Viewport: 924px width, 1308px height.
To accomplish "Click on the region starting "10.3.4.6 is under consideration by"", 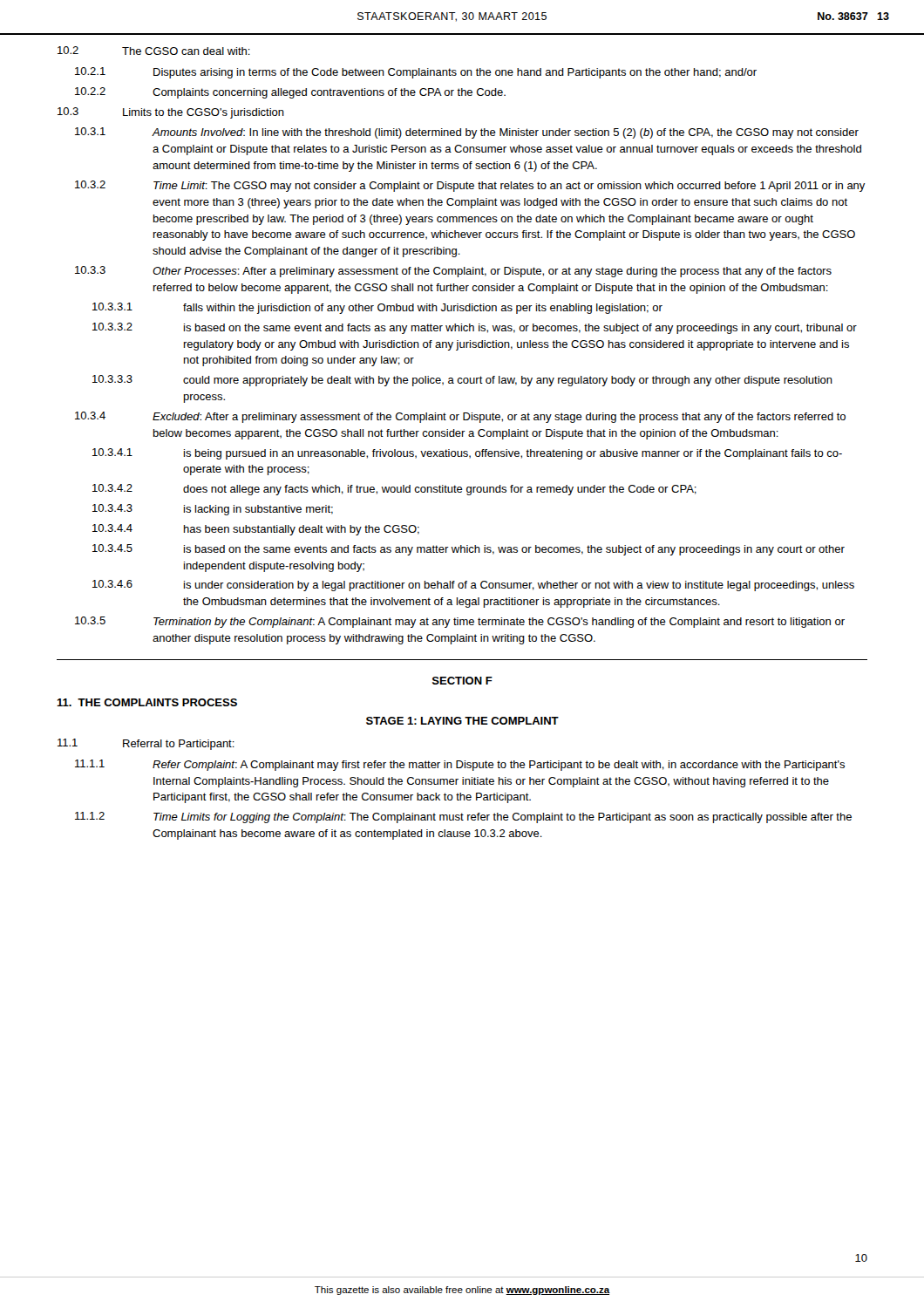I will [462, 594].
